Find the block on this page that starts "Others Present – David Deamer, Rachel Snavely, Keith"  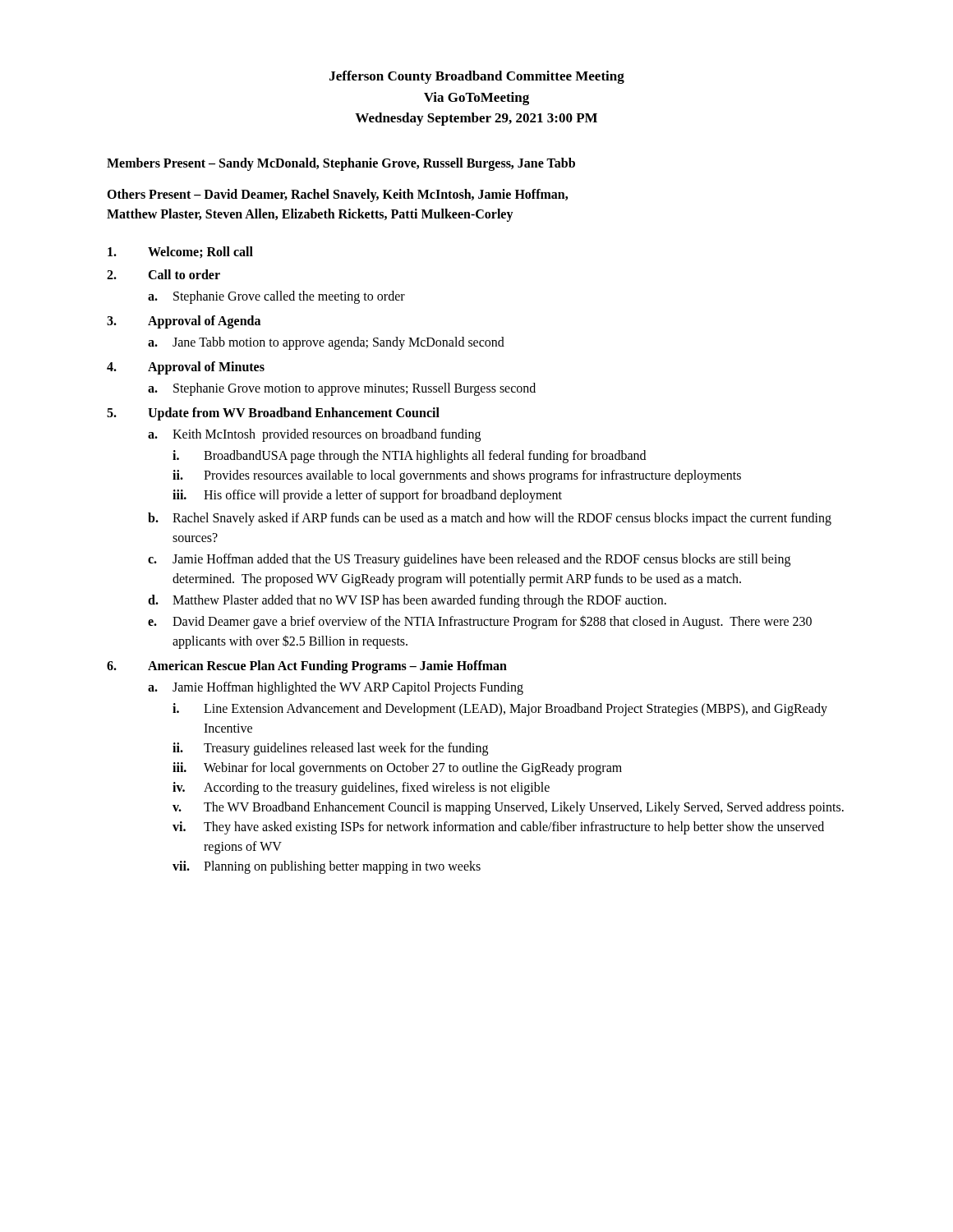pos(338,204)
